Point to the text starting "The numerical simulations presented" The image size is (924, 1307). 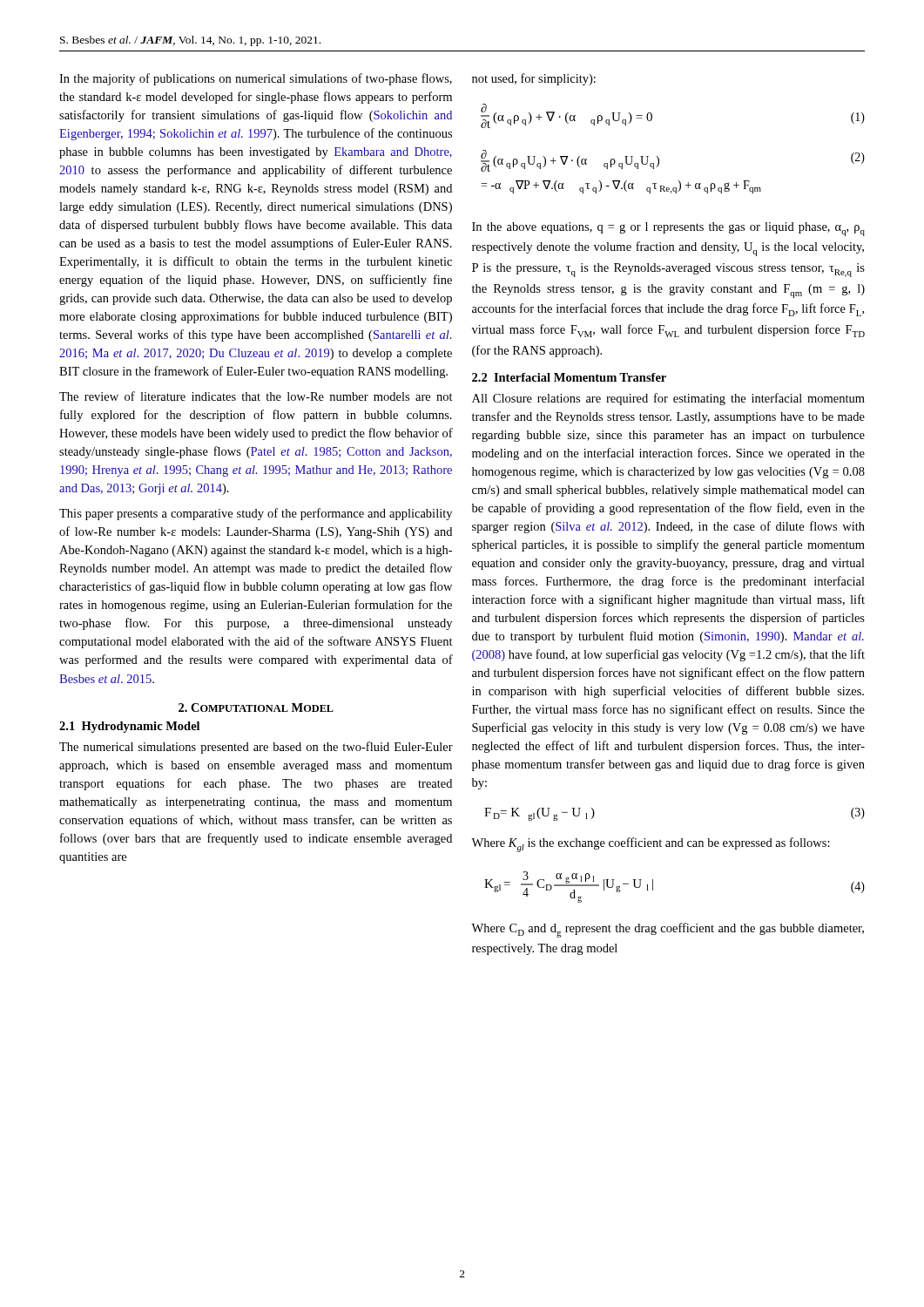click(x=256, y=802)
